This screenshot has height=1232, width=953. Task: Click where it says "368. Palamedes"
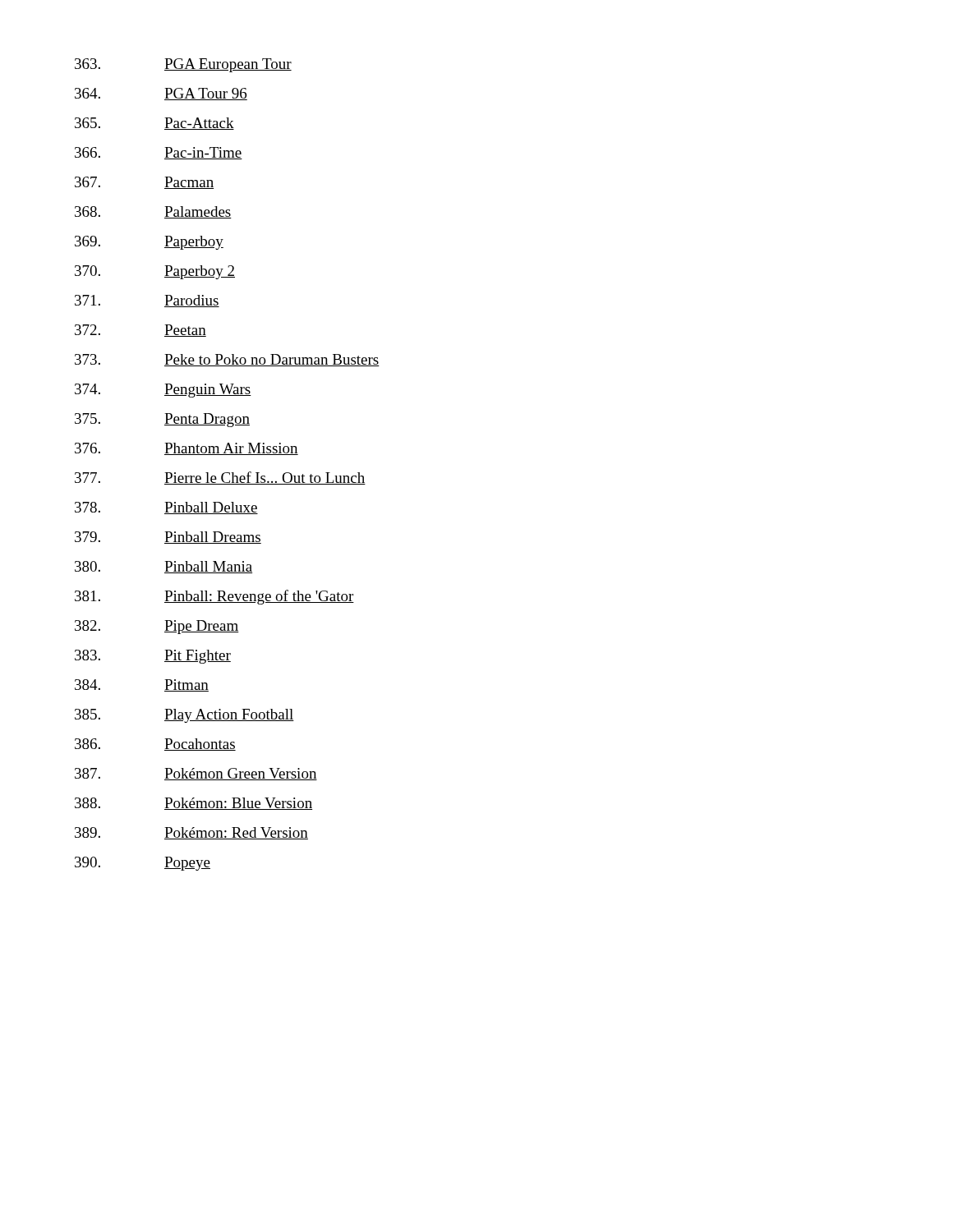(x=89, y=212)
